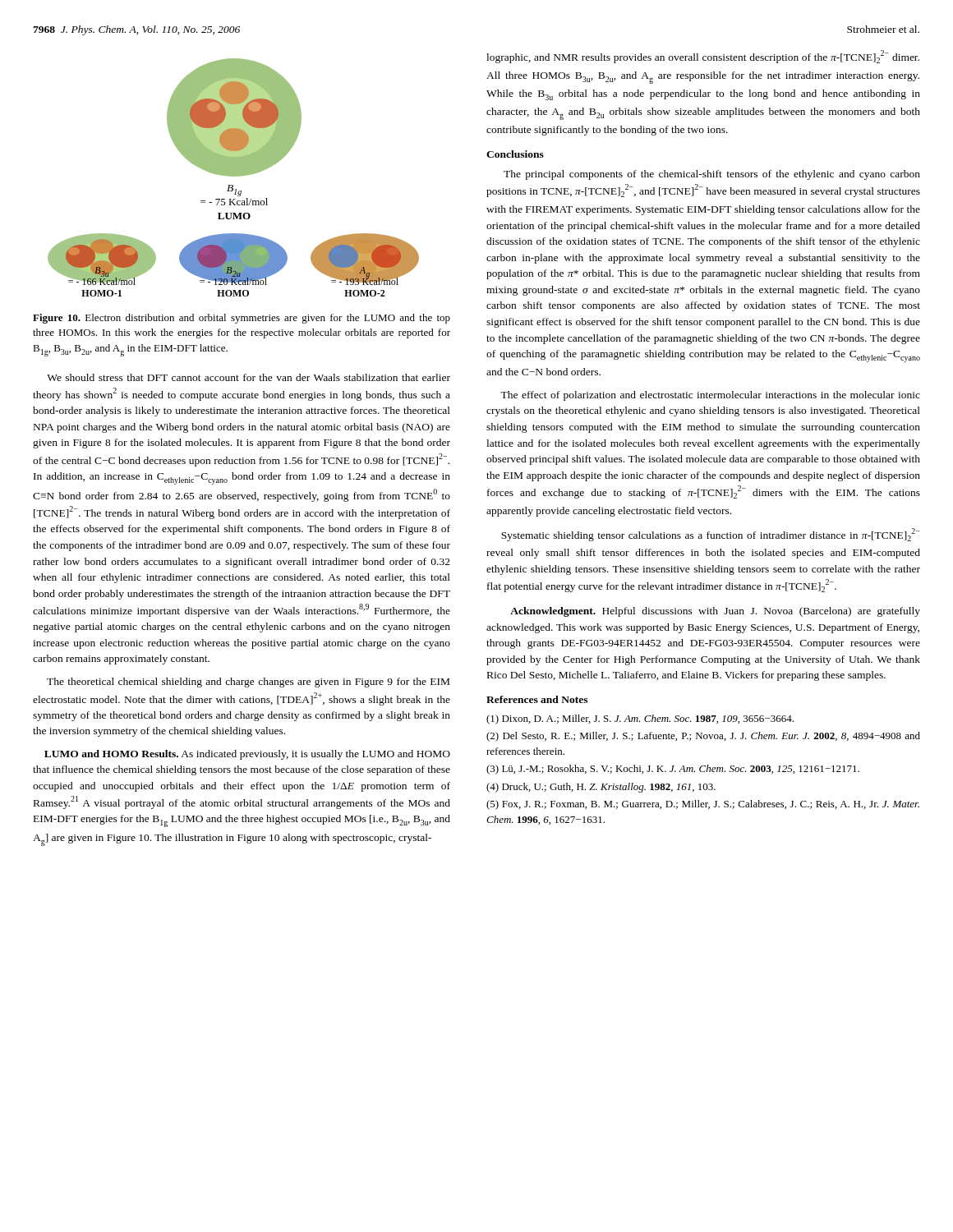953x1232 pixels.
Task: Navigate to the region starting "(1) Dixon, D. A.; Miller, J. S. J."
Action: [x=640, y=718]
